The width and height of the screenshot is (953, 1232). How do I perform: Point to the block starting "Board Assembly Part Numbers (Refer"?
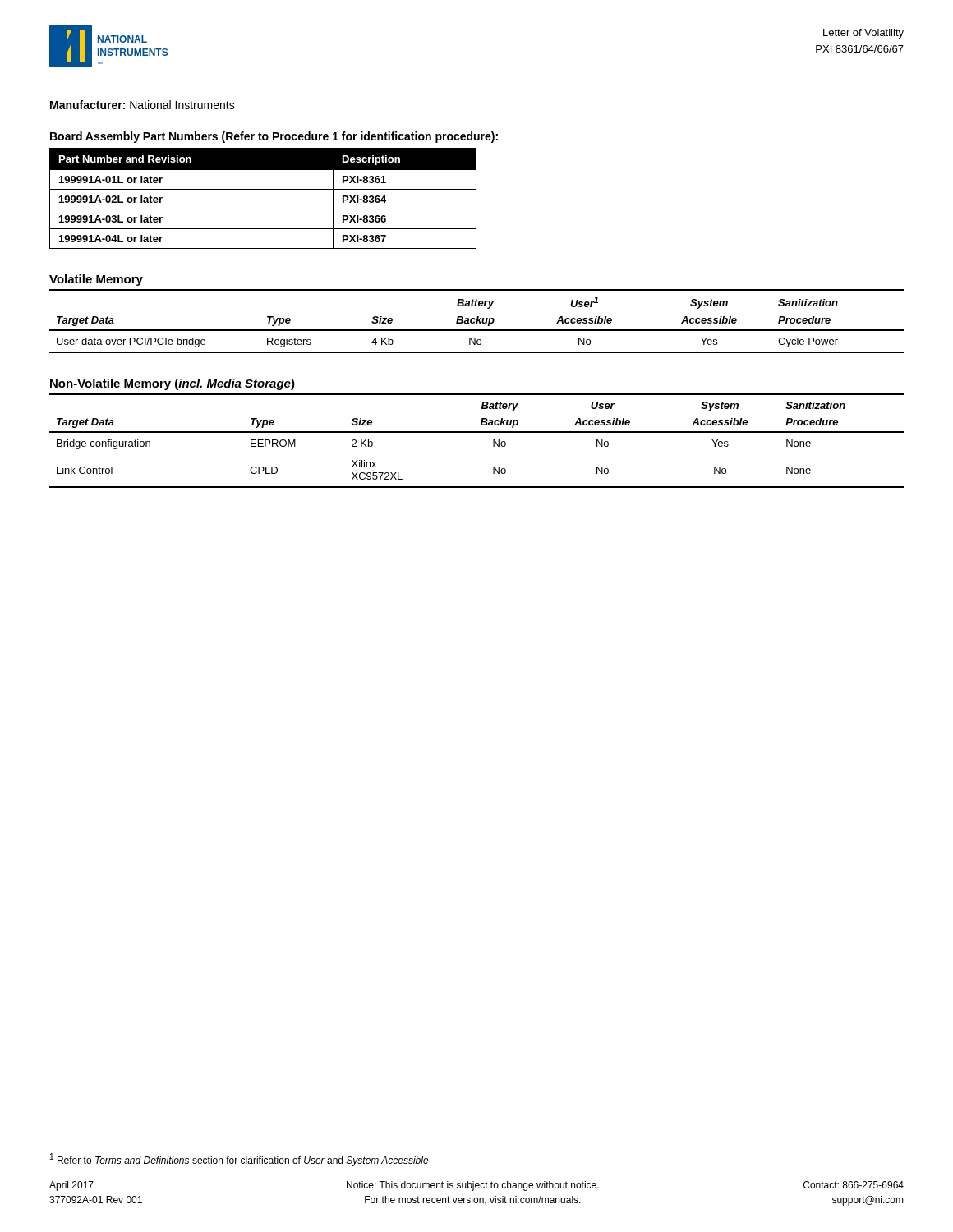tap(274, 136)
